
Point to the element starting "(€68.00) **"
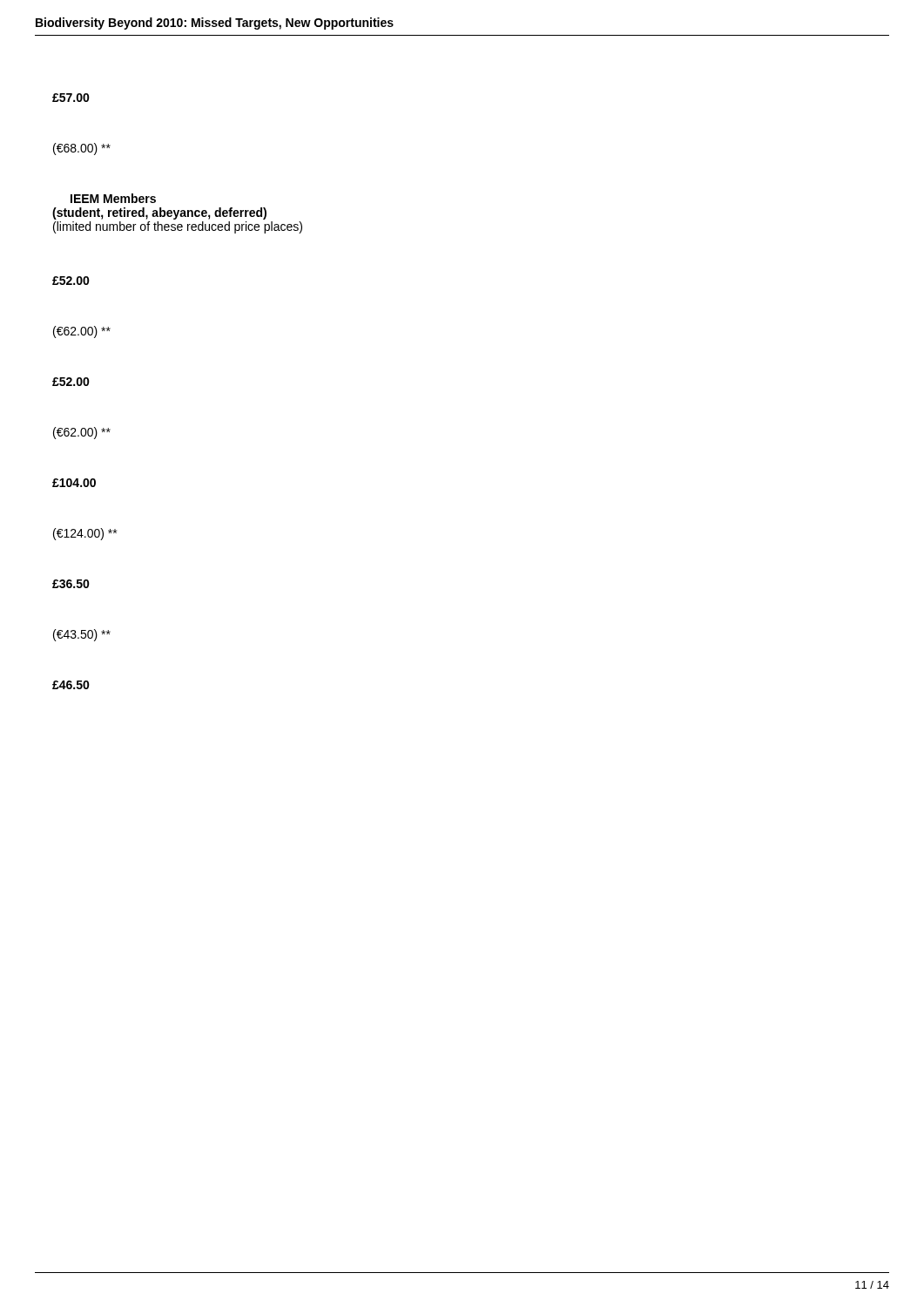(82, 149)
